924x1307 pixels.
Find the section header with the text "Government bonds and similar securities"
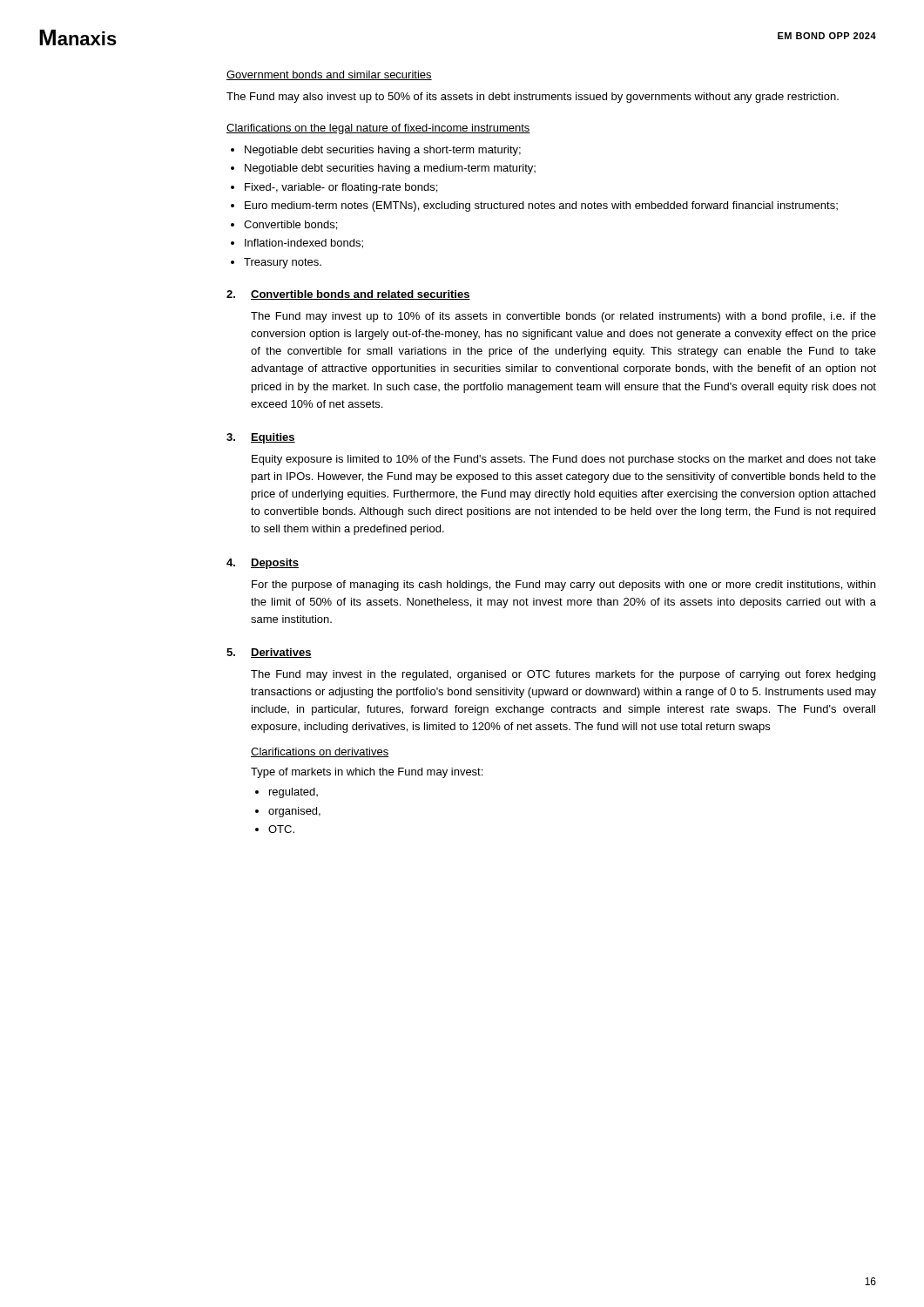[329, 74]
